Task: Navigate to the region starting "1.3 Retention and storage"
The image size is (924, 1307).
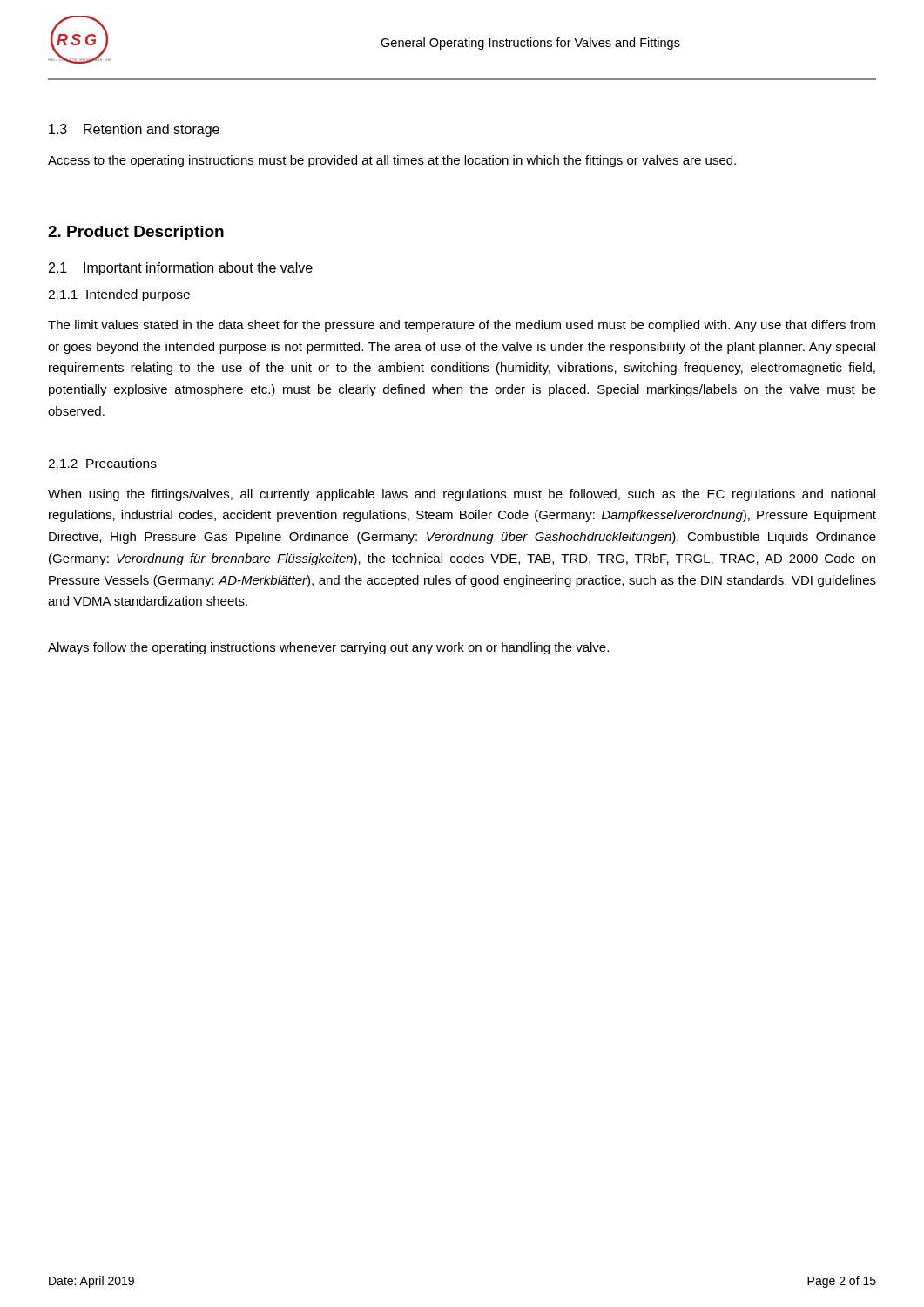Action: (x=134, y=129)
